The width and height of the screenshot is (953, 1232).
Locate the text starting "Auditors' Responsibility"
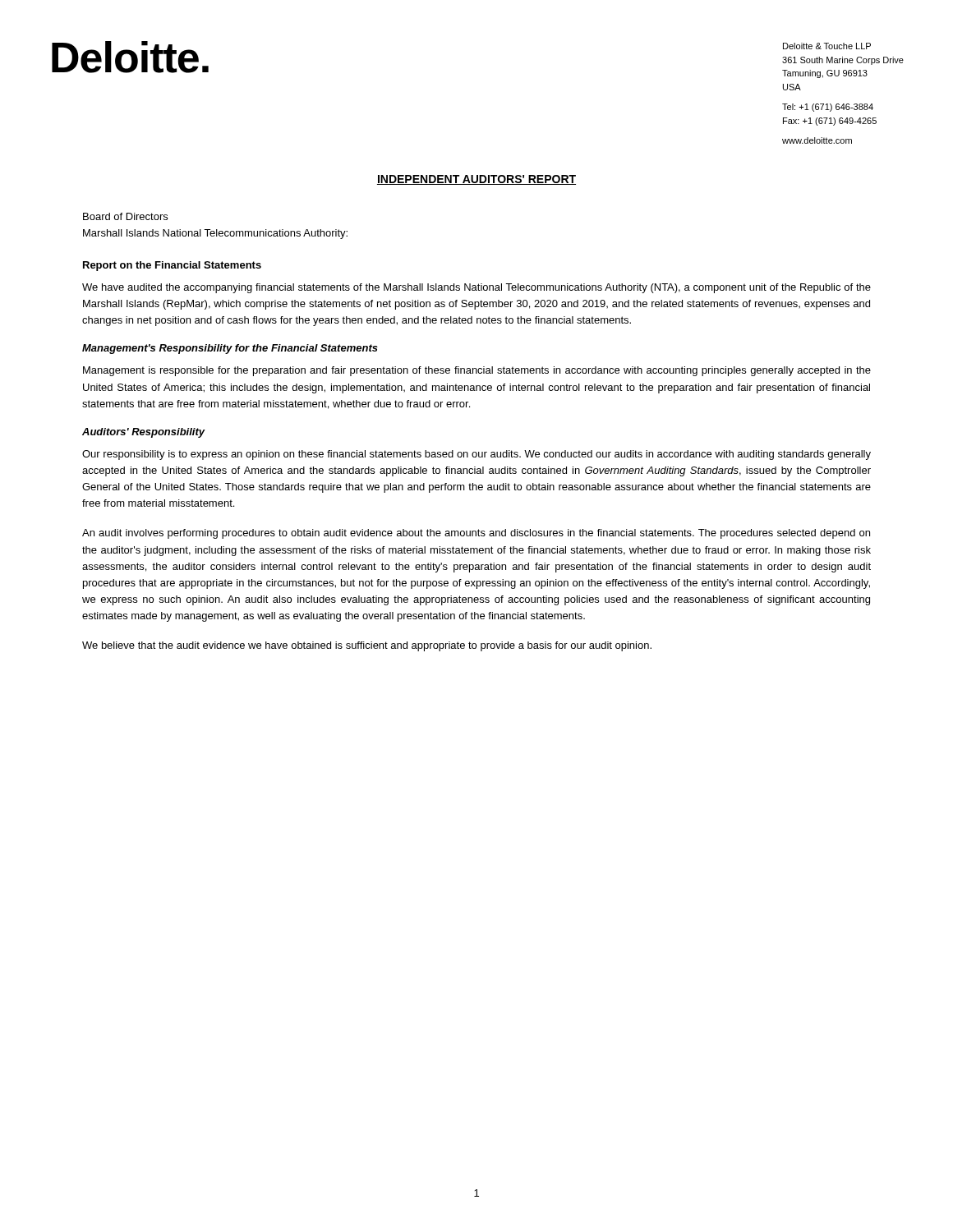143,431
